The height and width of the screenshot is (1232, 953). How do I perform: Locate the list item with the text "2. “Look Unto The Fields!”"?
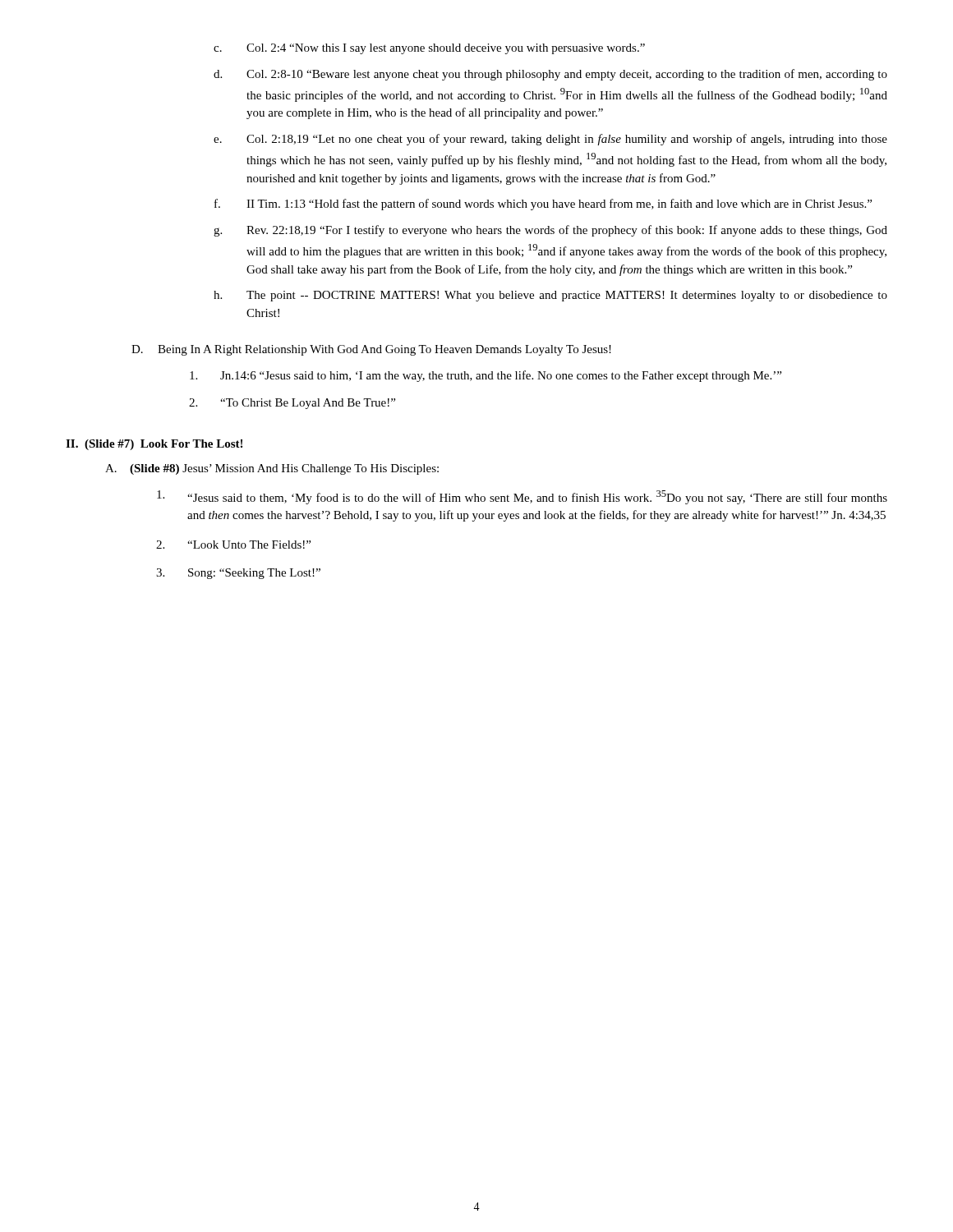pyautogui.click(x=233, y=545)
